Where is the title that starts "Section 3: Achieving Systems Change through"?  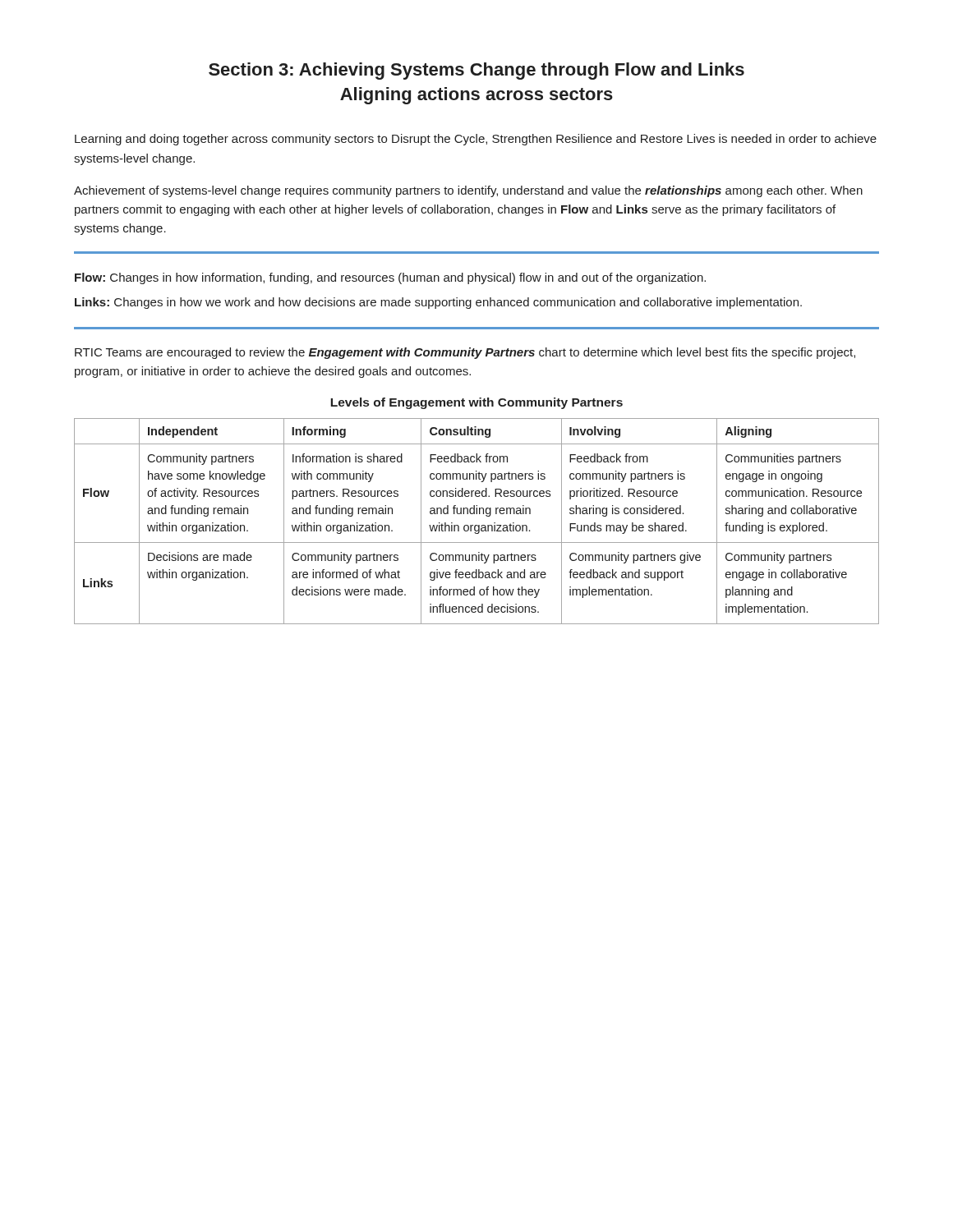tap(476, 82)
